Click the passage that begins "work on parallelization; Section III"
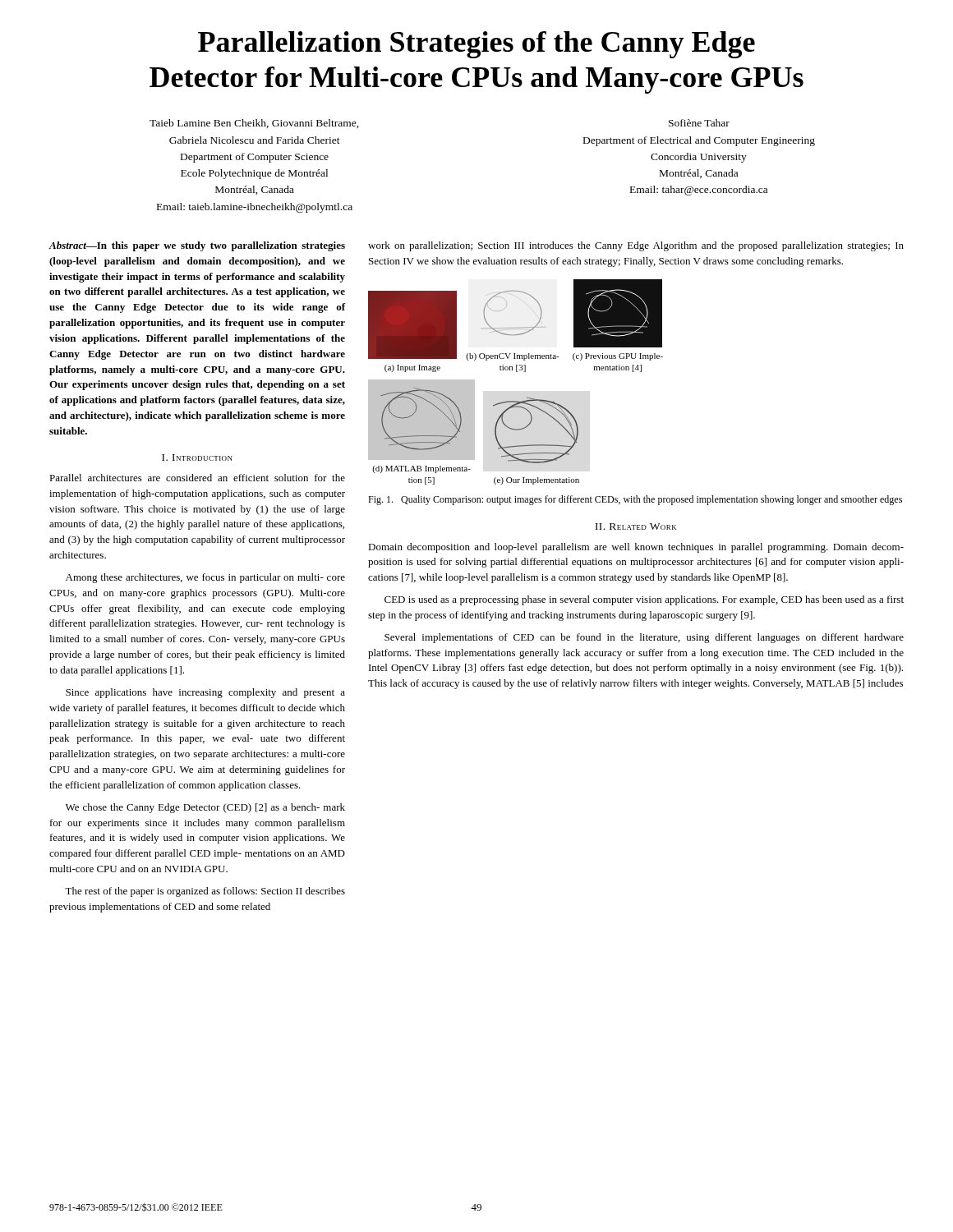 click(636, 254)
